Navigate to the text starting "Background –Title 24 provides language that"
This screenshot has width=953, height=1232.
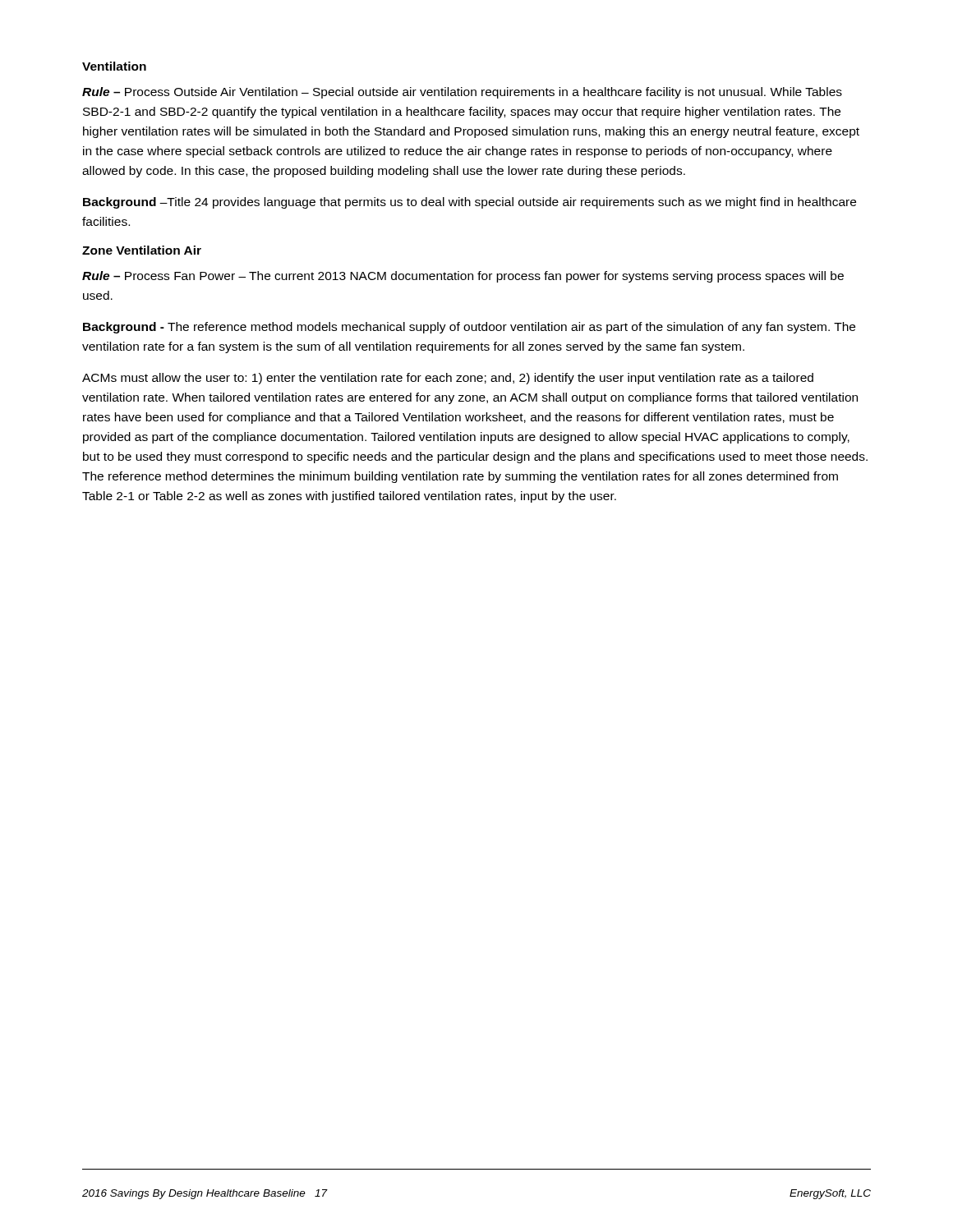[x=469, y=212]
